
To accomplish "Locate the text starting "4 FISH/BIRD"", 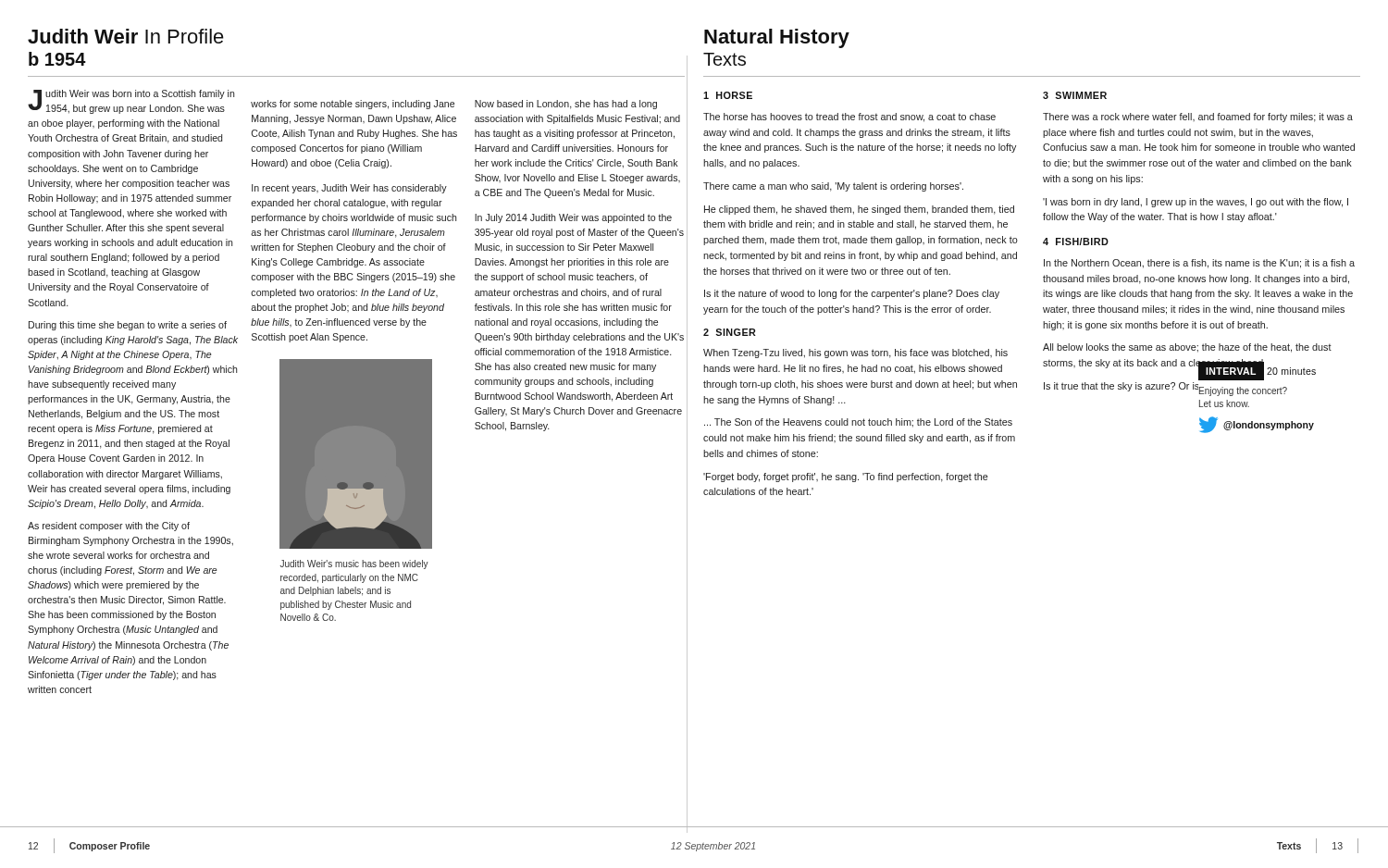I will [1076, 242].
